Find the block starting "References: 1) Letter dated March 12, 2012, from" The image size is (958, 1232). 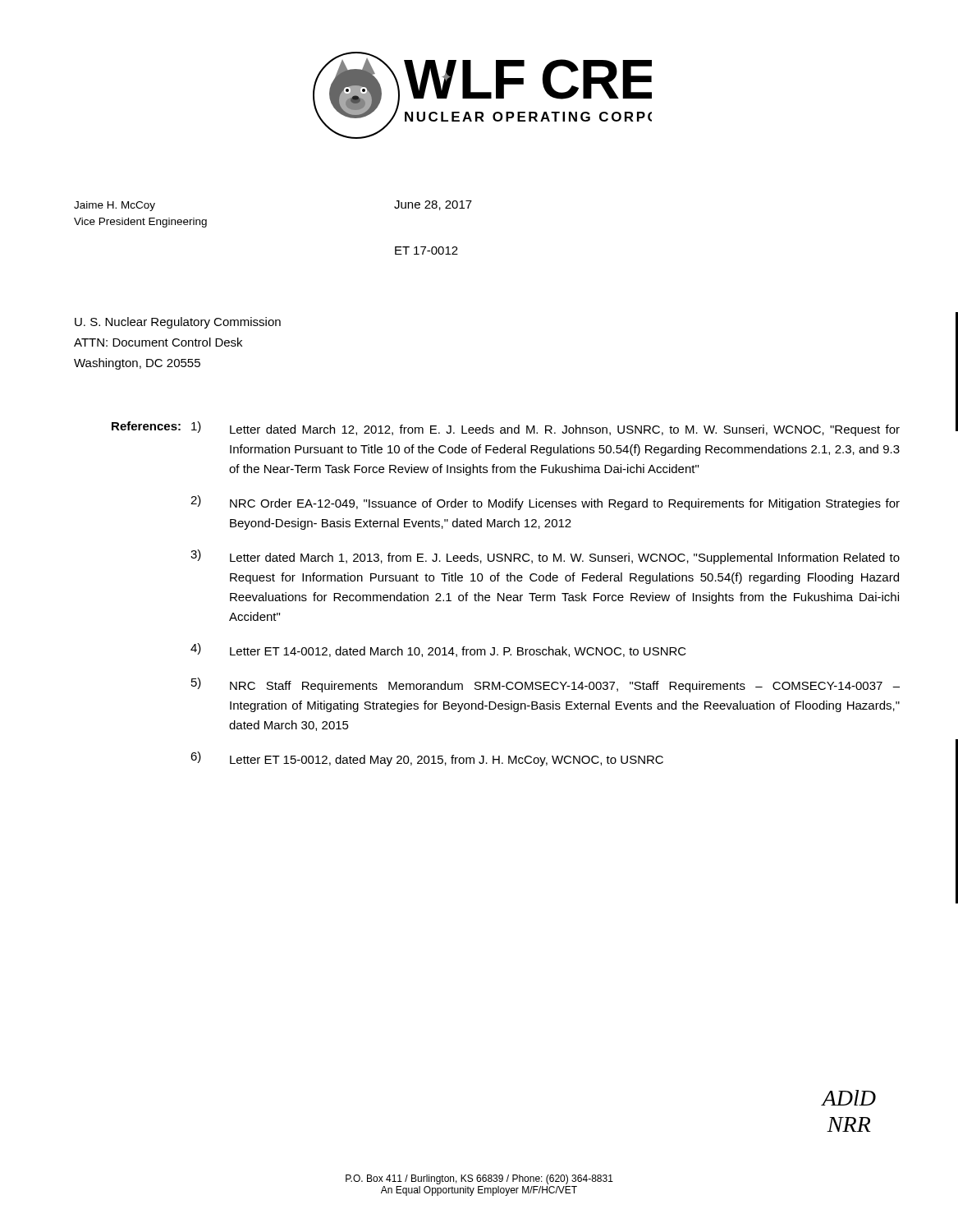(487, 595)
